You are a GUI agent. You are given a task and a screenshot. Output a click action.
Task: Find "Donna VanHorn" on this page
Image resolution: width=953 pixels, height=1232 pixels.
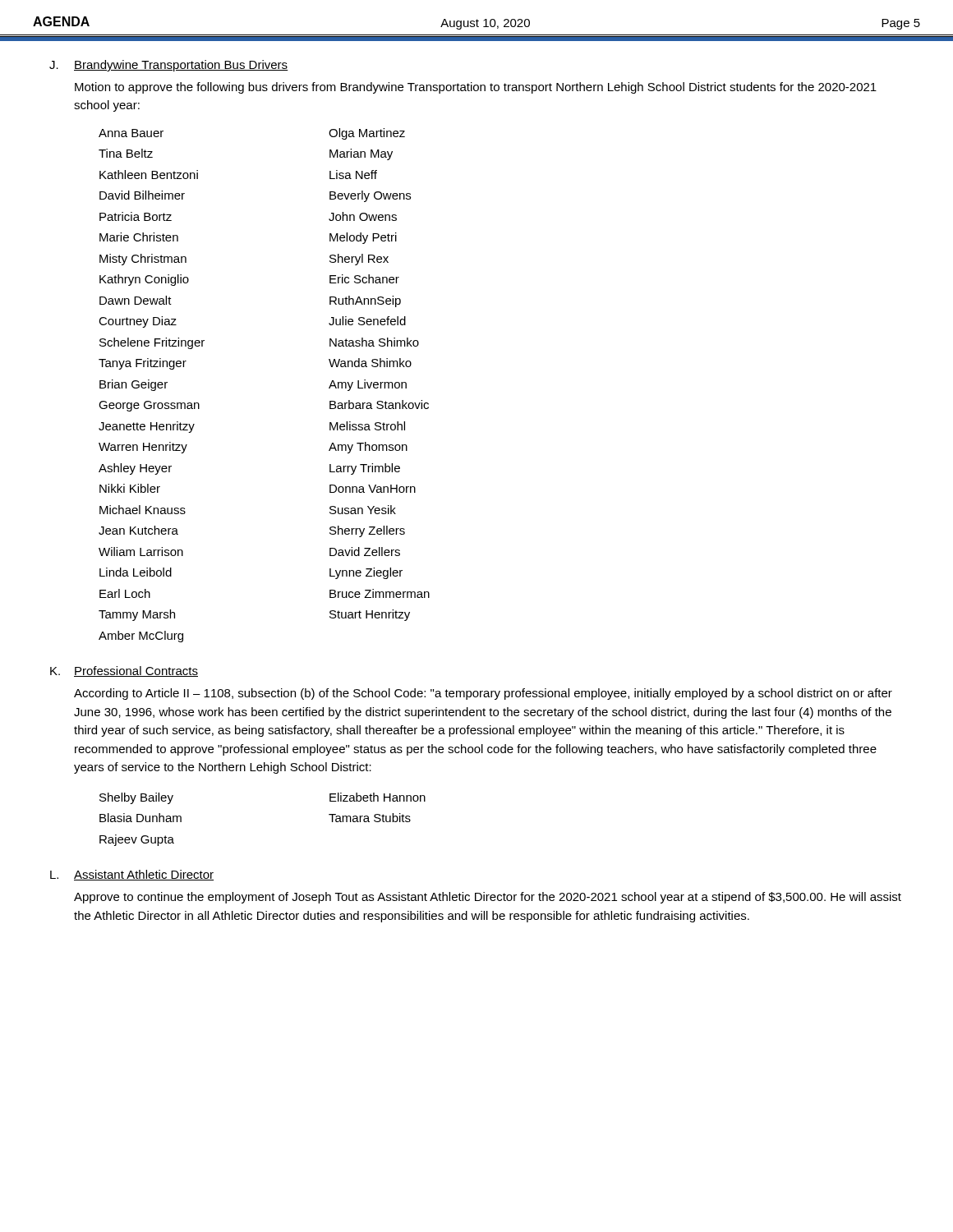coord(372,488)
